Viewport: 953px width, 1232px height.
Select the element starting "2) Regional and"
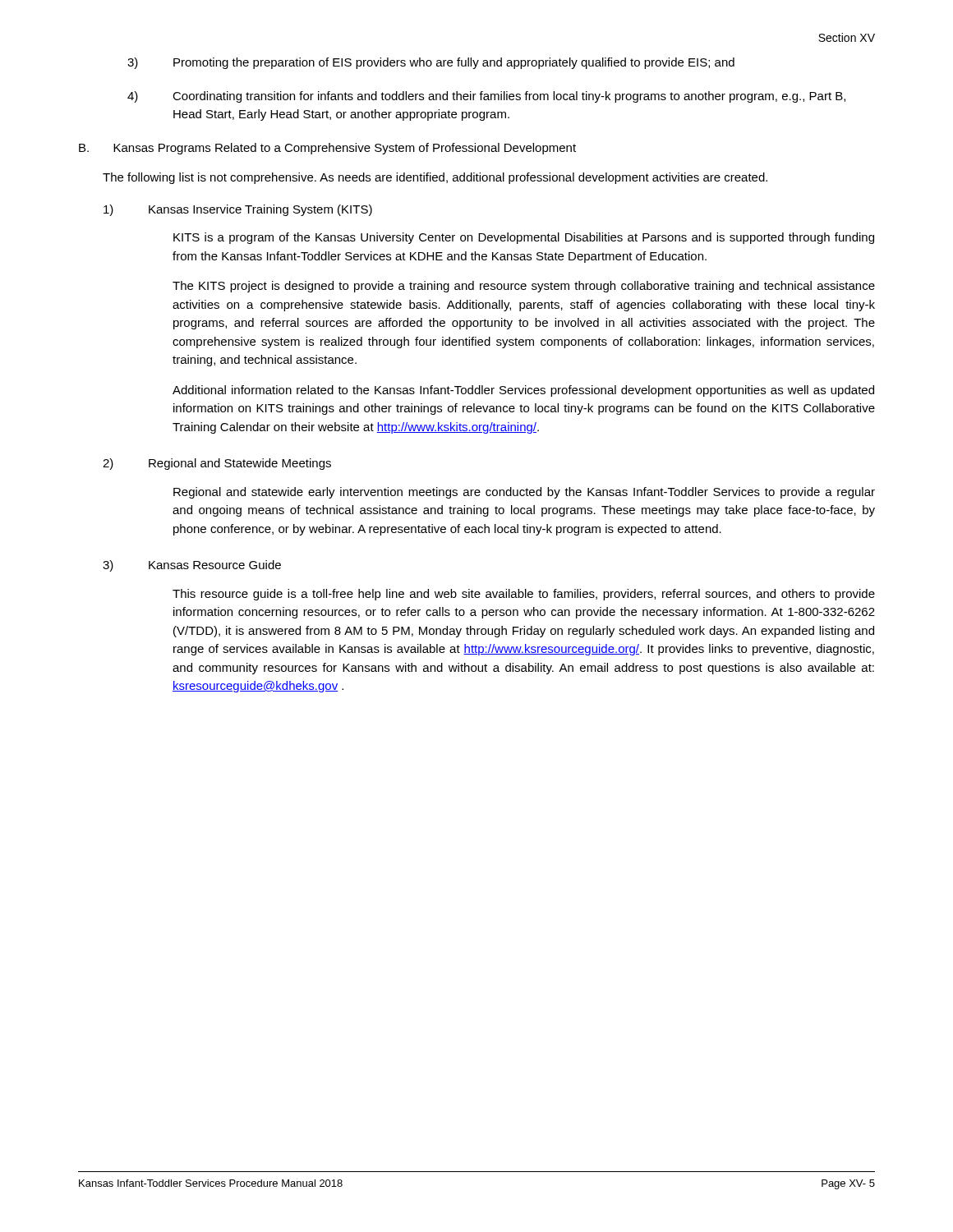coord(205,463)
